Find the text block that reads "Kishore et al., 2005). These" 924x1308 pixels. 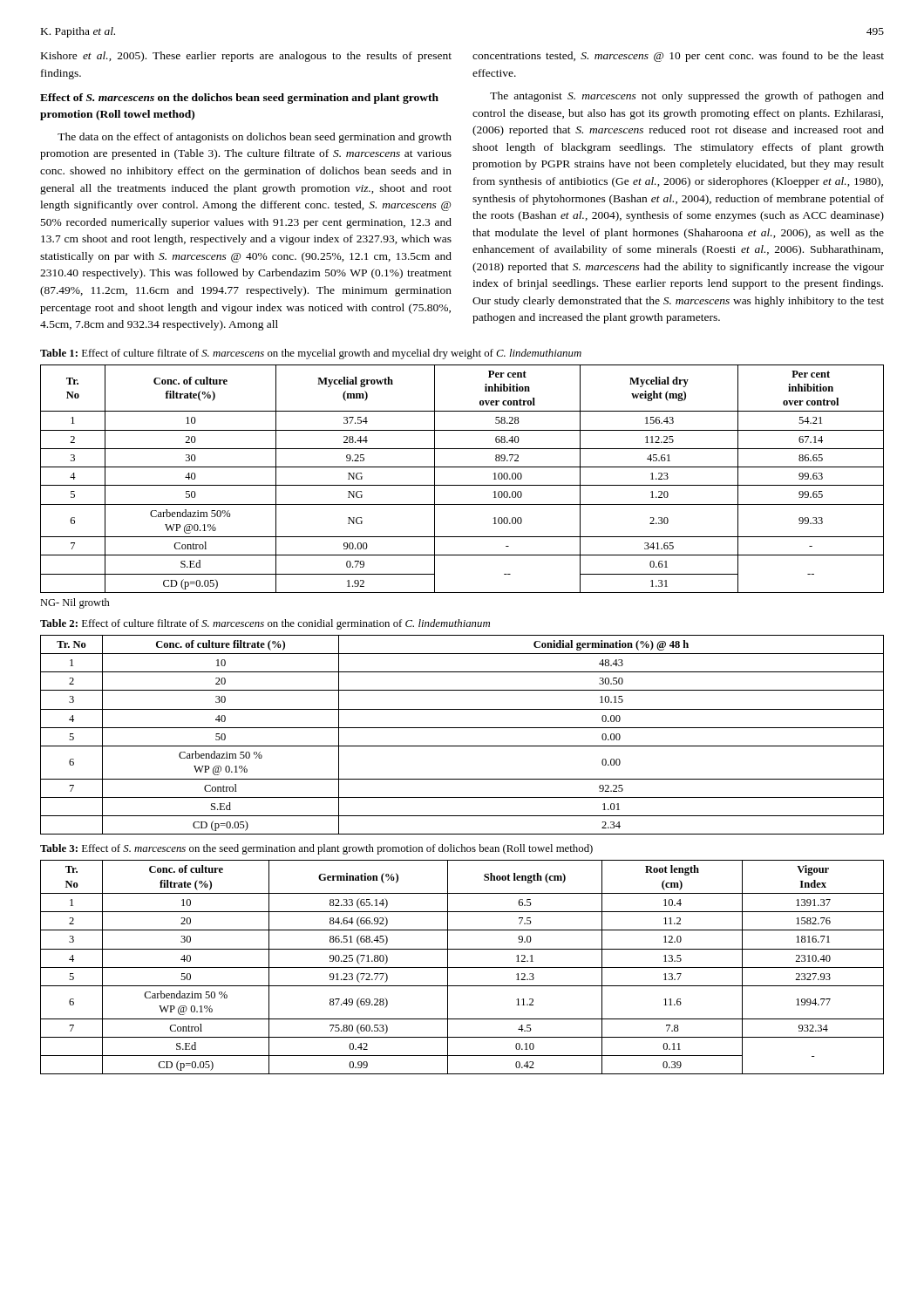246,64
